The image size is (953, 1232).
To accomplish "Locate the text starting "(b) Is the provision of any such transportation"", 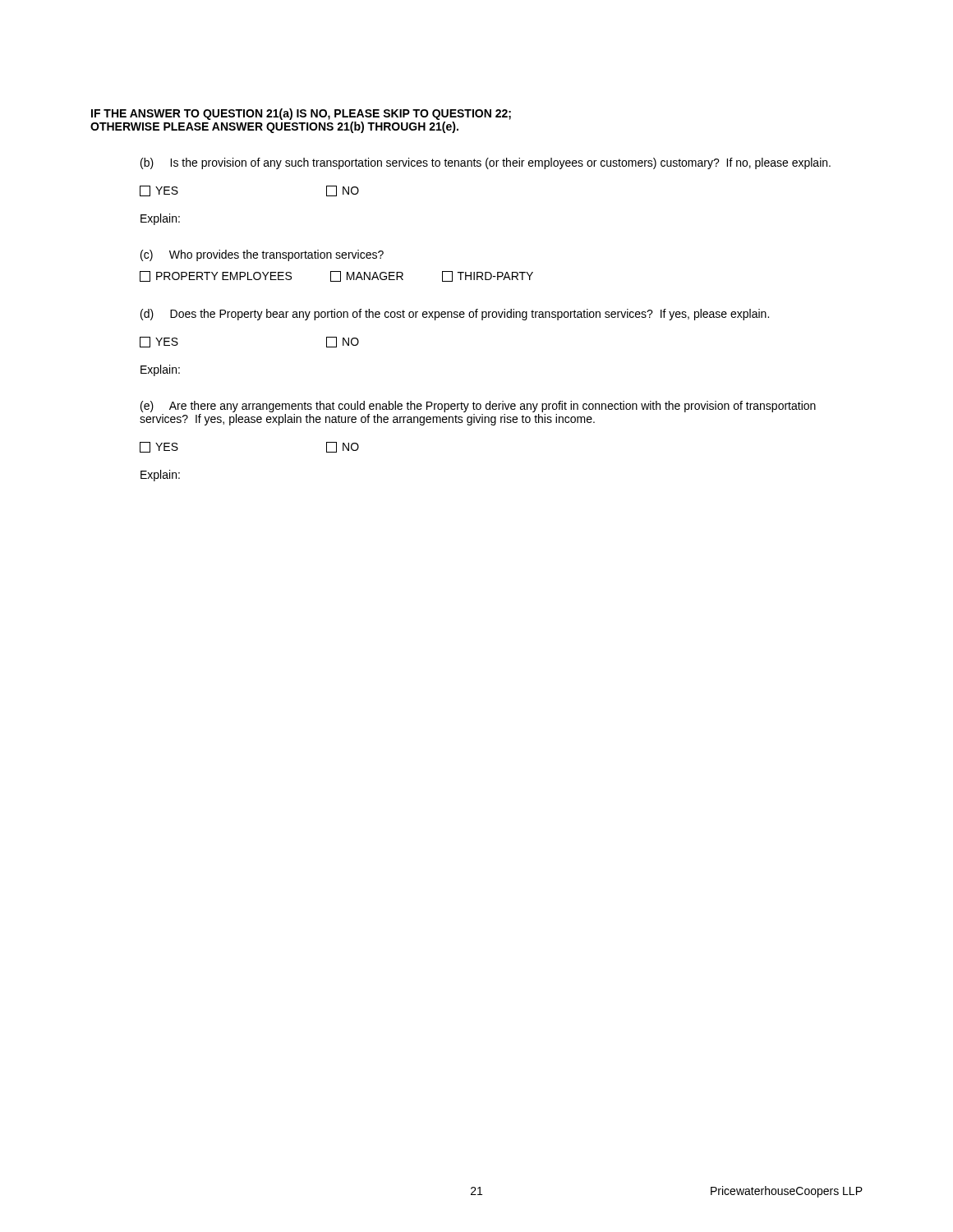I will tap(486, 163).
